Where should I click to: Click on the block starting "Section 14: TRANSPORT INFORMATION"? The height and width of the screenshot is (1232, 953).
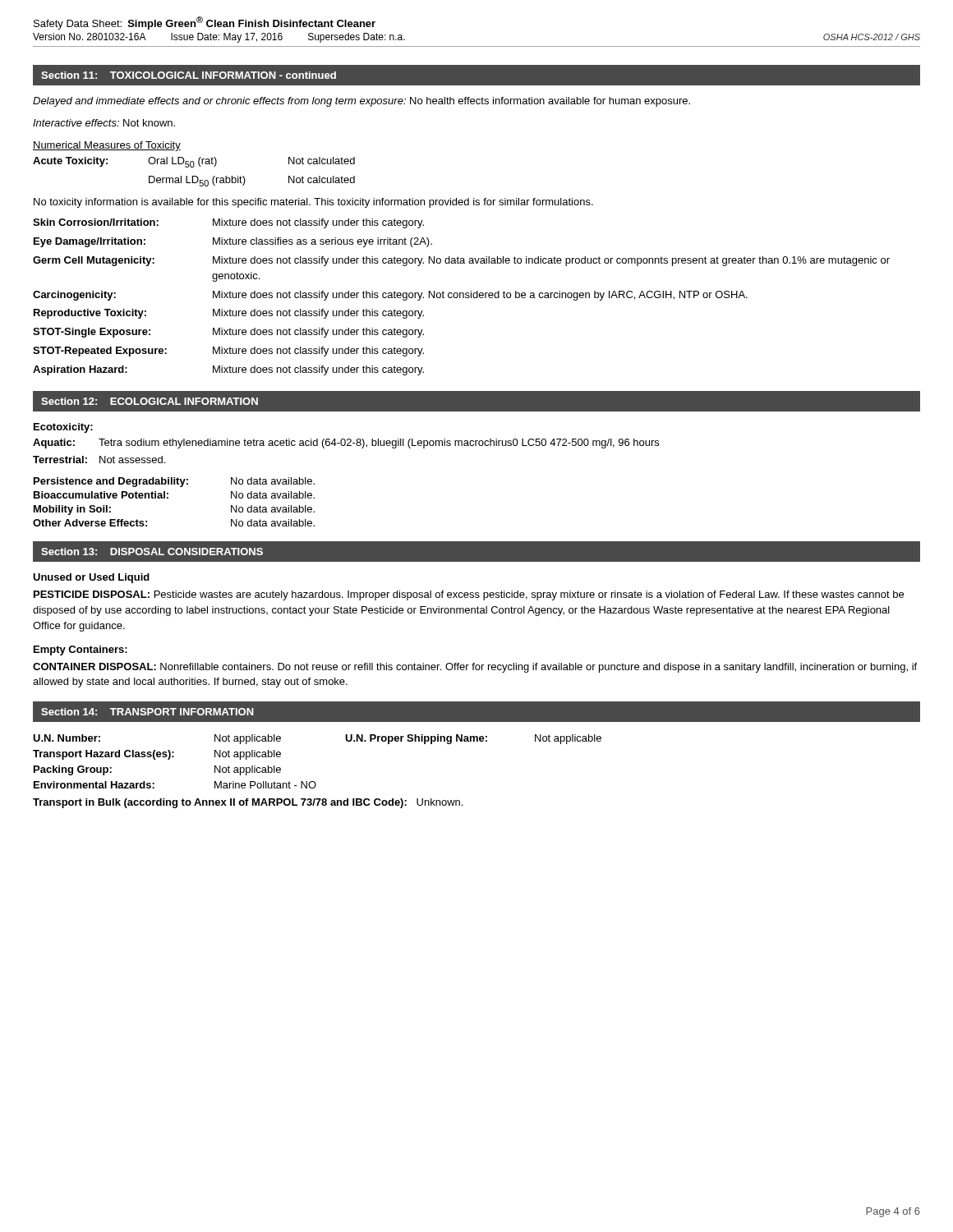pos(147,712)
